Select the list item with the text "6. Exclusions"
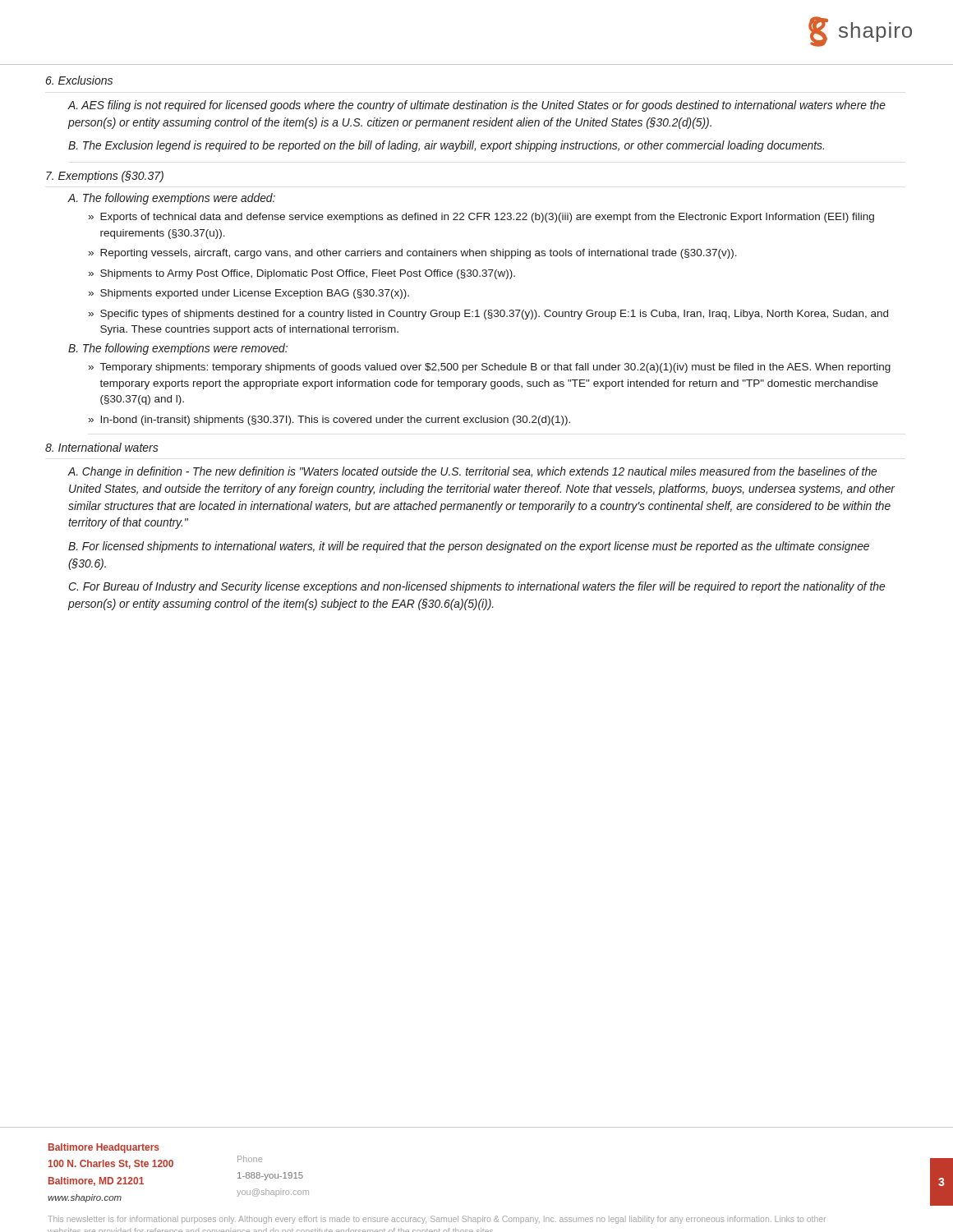 click(79, 81)
